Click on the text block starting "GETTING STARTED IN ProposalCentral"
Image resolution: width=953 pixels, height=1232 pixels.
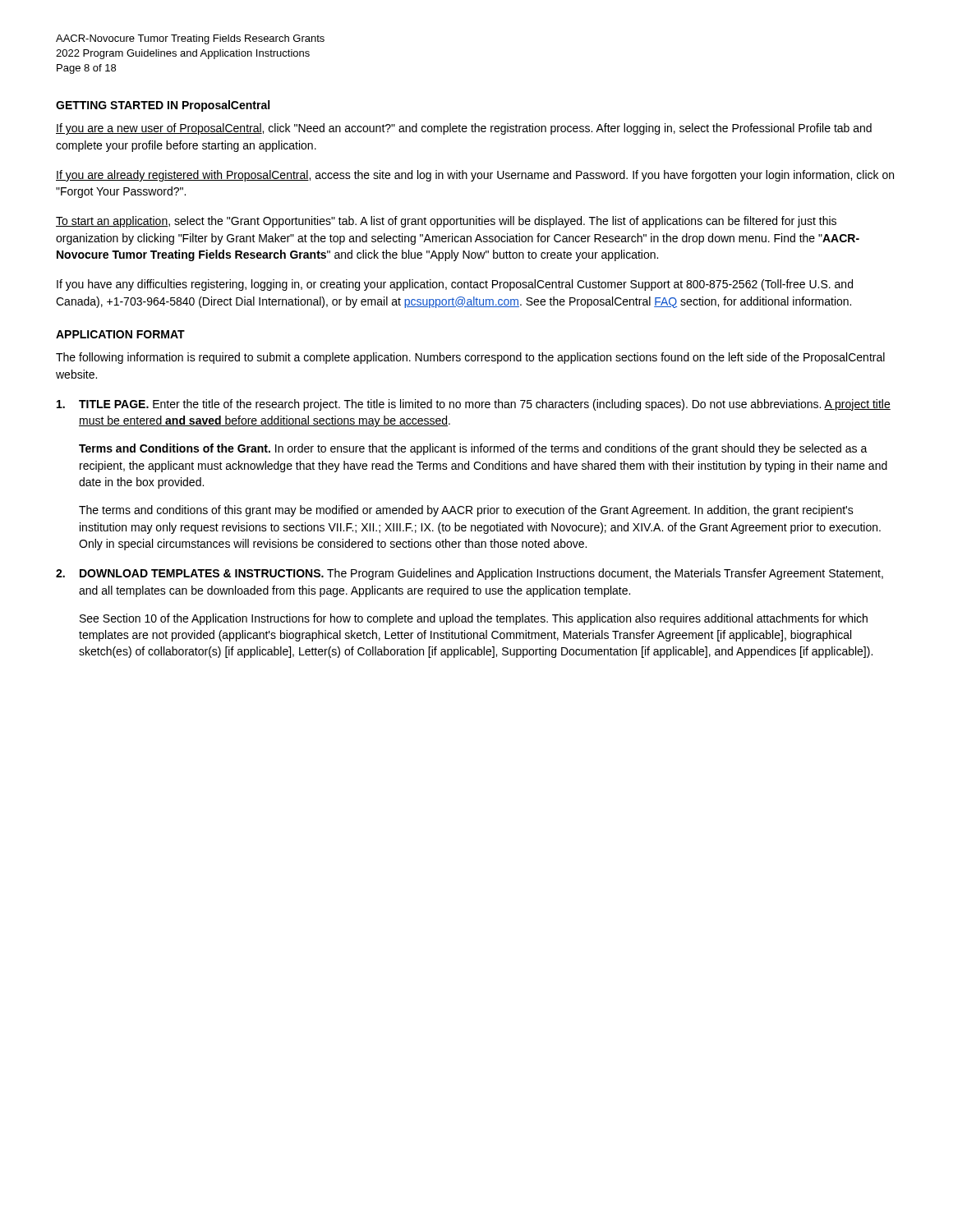coord(163,105)
